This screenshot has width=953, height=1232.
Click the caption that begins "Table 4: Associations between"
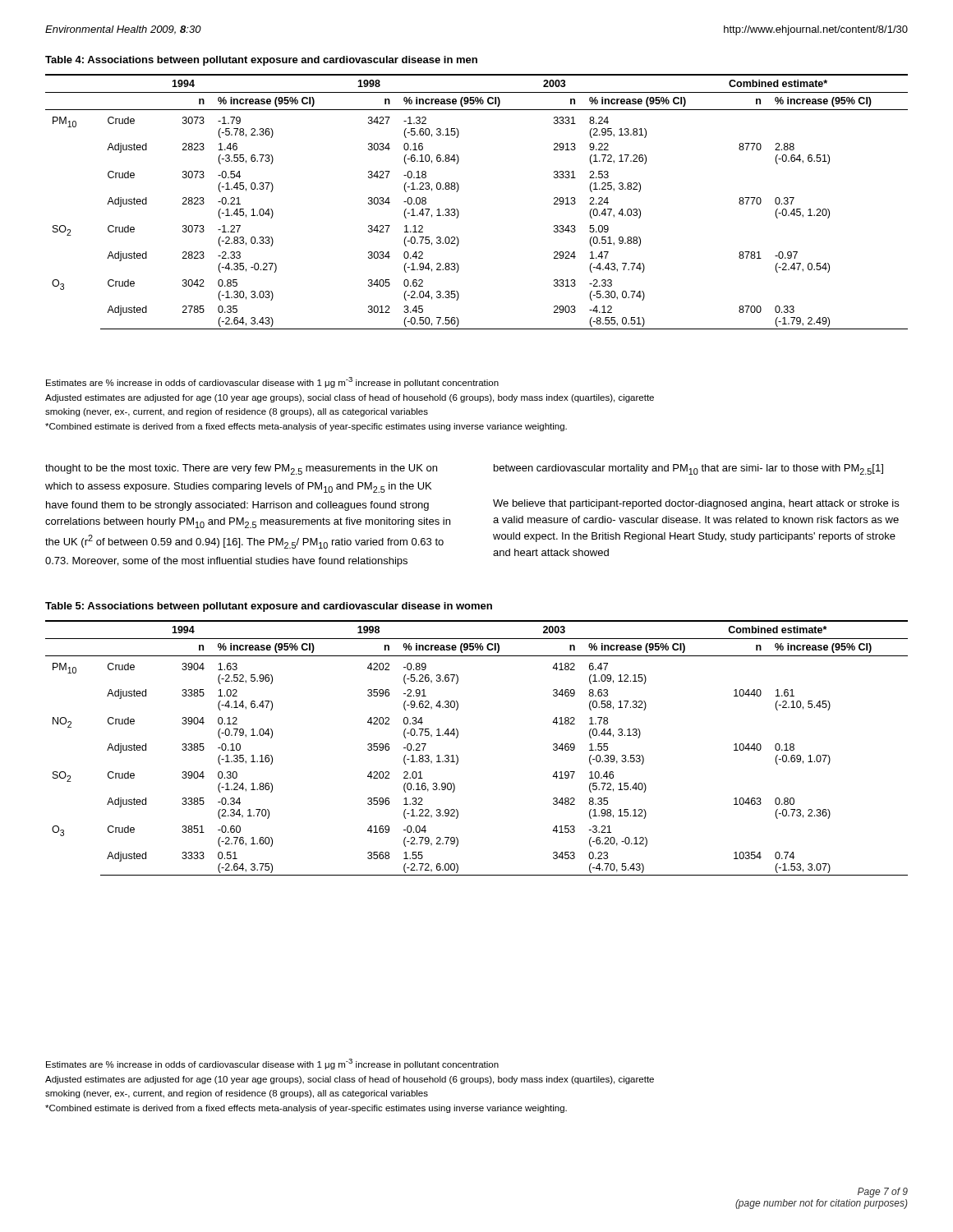coord(262,60)
